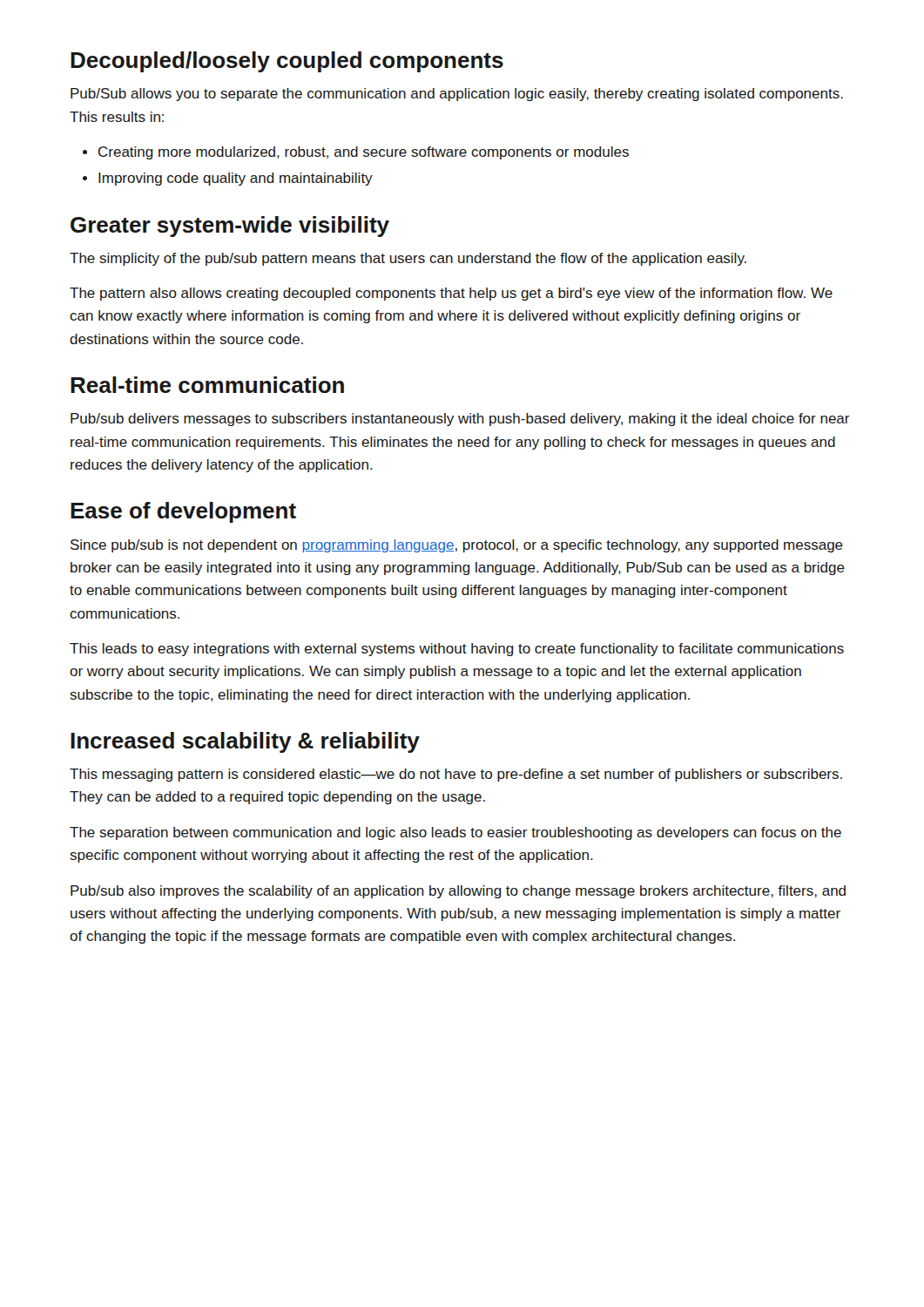Locate the text starting "Increased scalability & reliability"

[x=245, y=742]
